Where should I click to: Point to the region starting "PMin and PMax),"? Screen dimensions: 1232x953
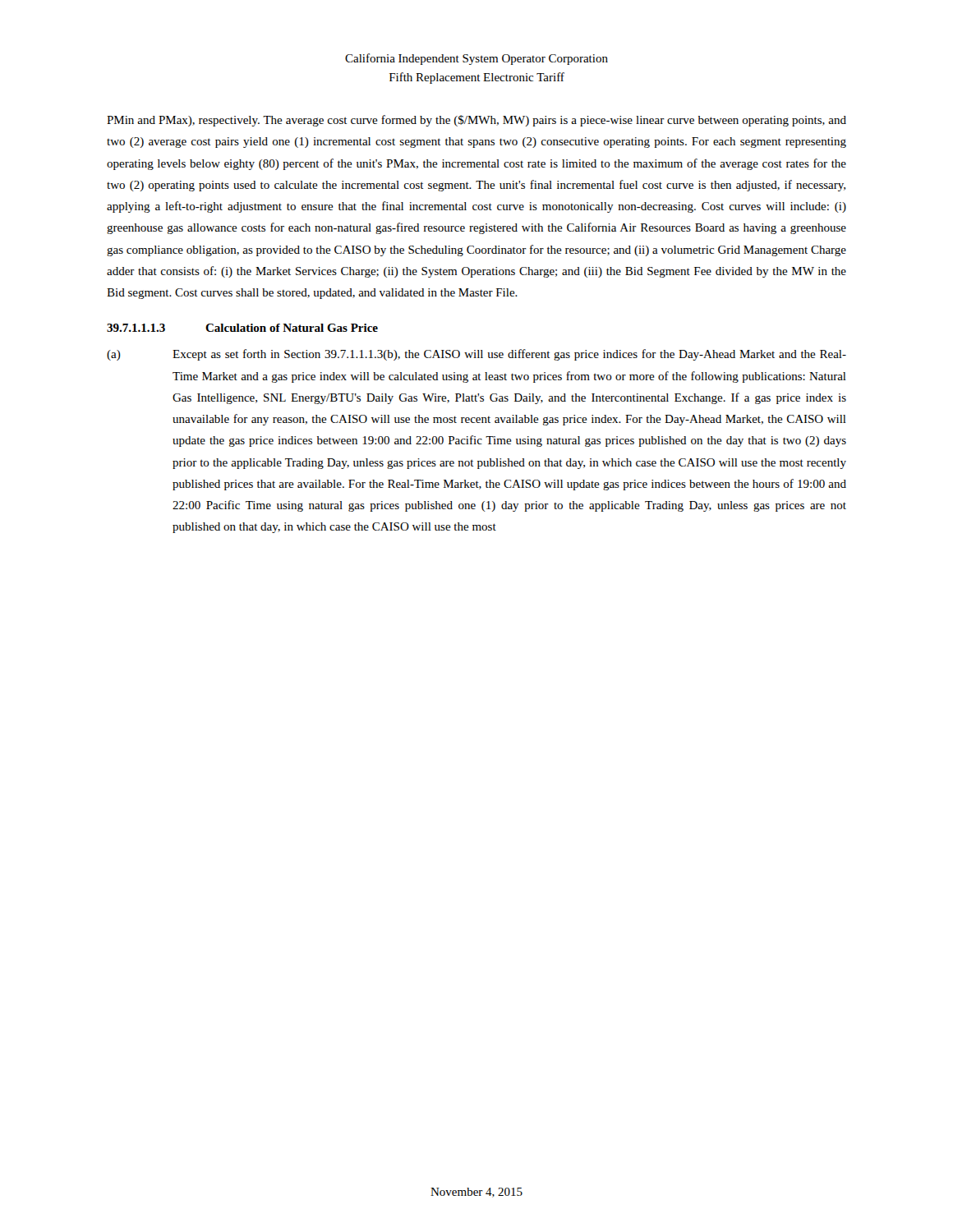pos(476,206)
